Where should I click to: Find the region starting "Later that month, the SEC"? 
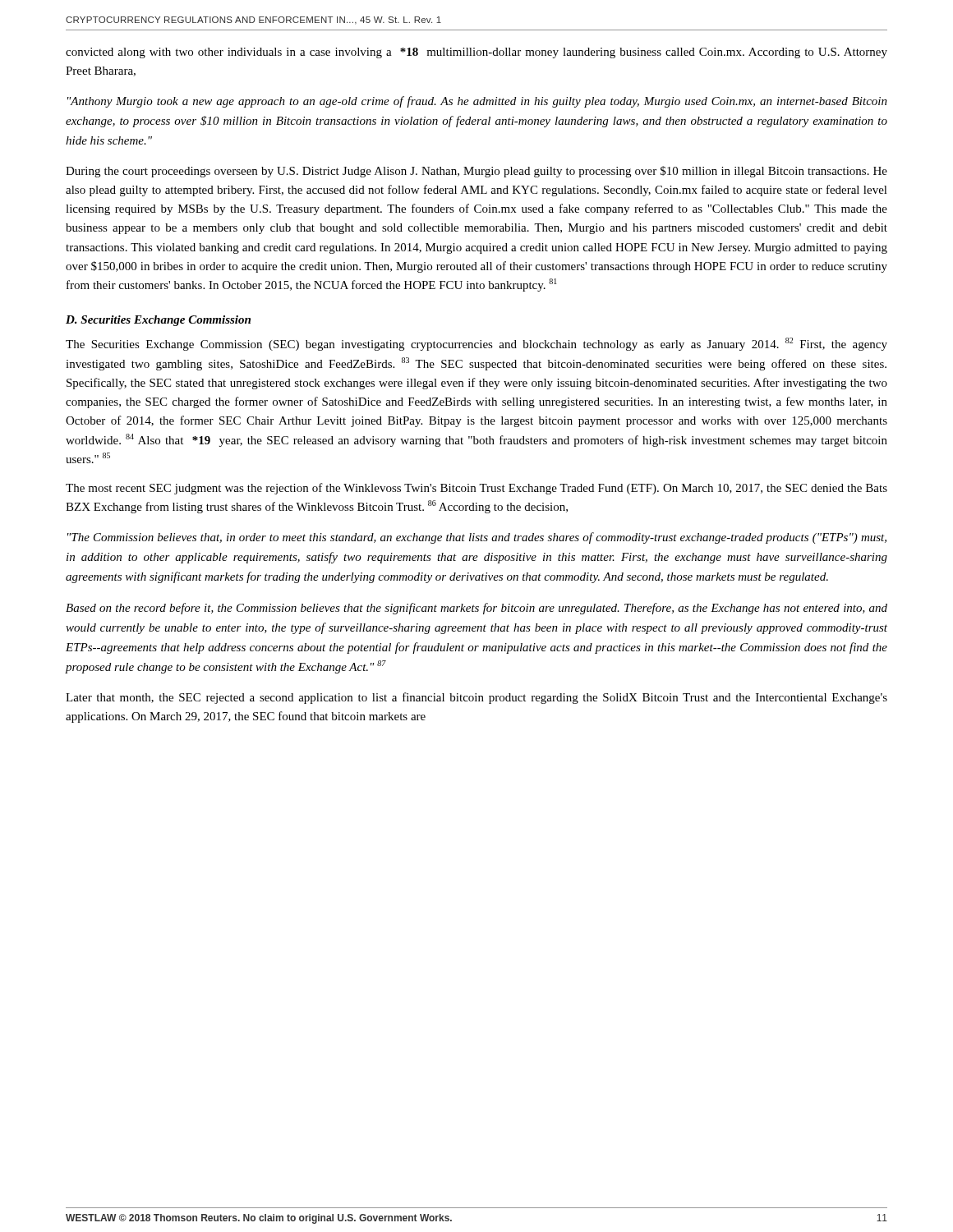pos(476,706)
